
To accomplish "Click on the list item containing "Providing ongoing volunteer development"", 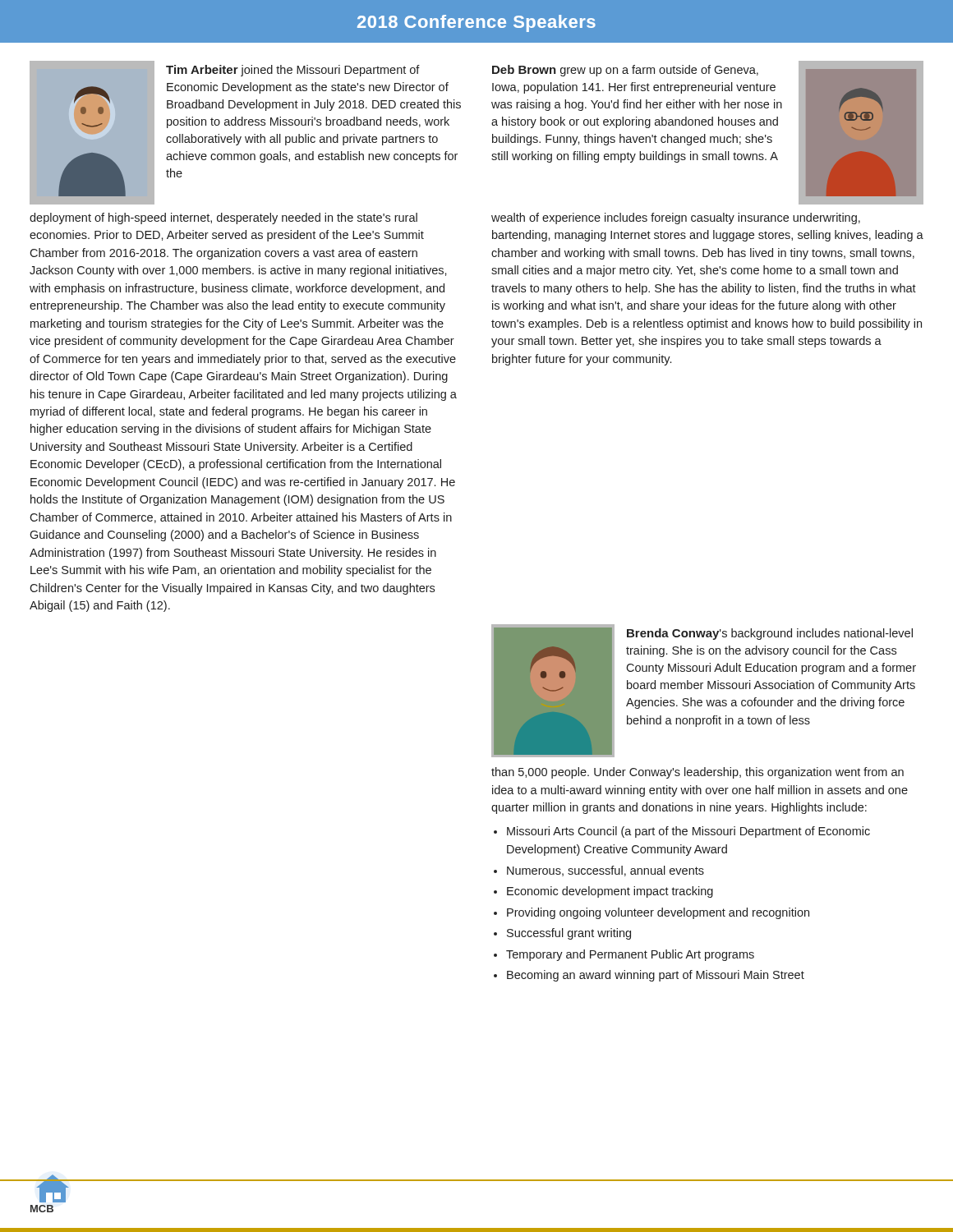I will point(658,912).
